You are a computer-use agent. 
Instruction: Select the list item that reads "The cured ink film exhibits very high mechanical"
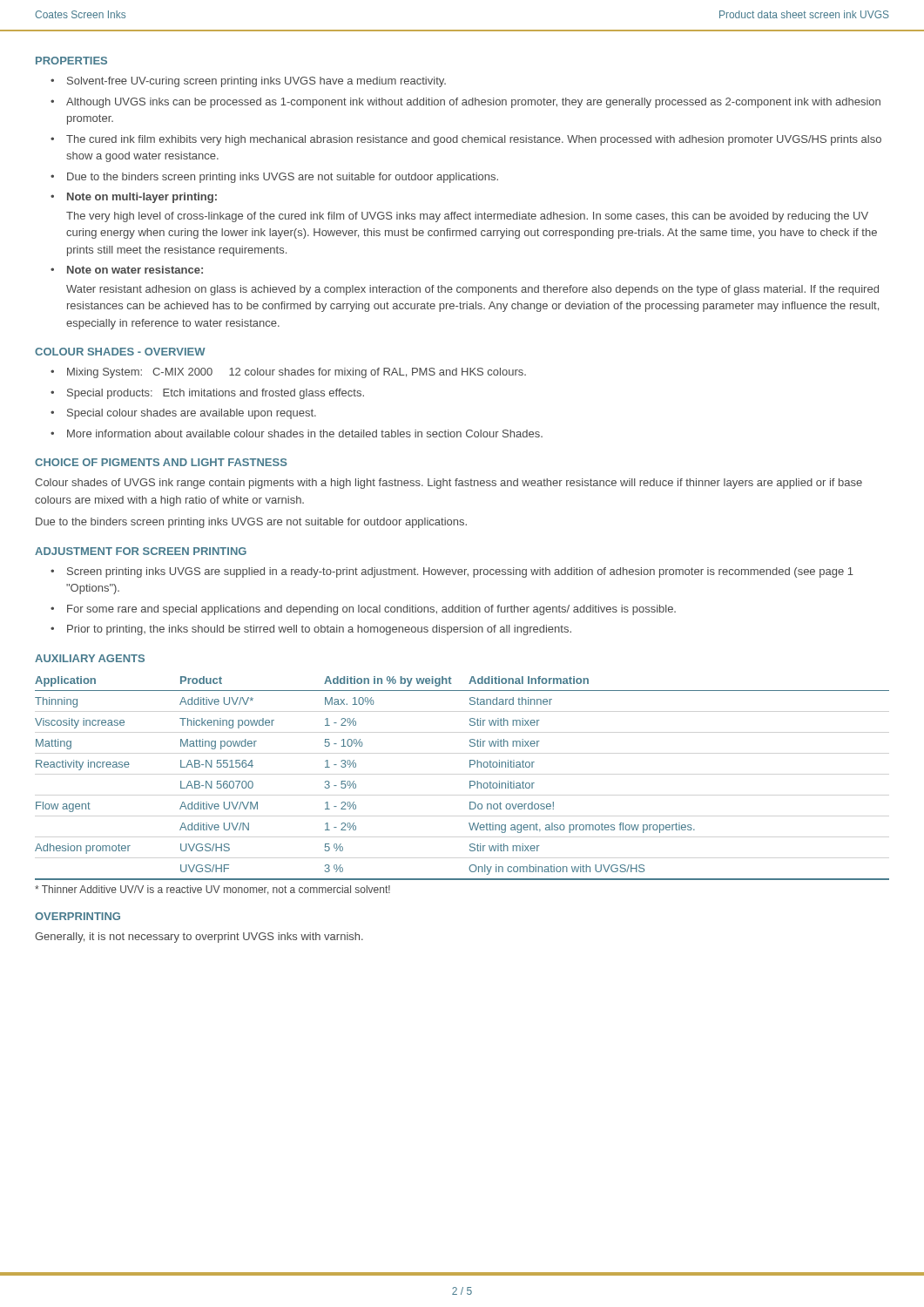point(474,147)
